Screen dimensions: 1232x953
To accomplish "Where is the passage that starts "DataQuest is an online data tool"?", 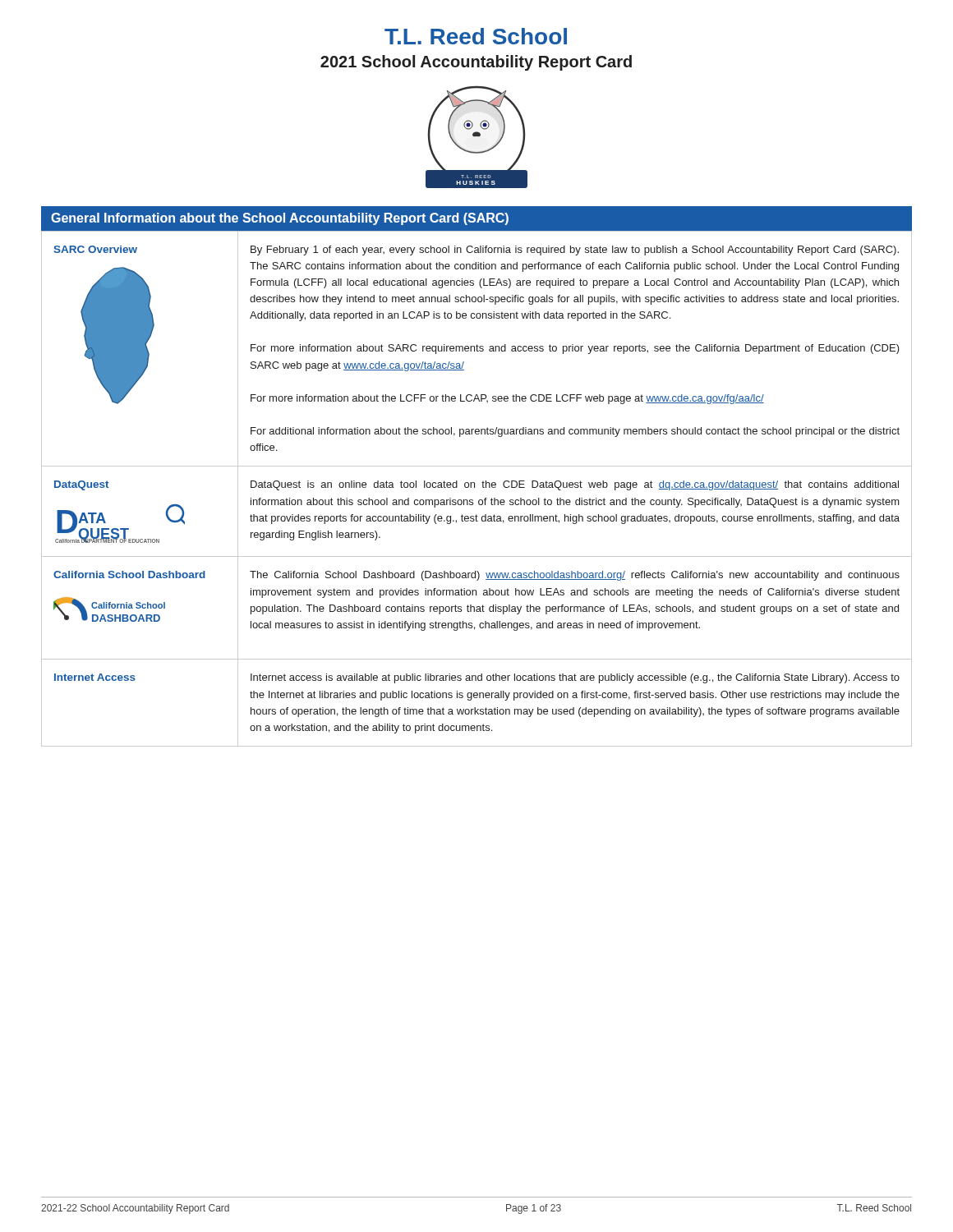I will click(x=575, y=509).
